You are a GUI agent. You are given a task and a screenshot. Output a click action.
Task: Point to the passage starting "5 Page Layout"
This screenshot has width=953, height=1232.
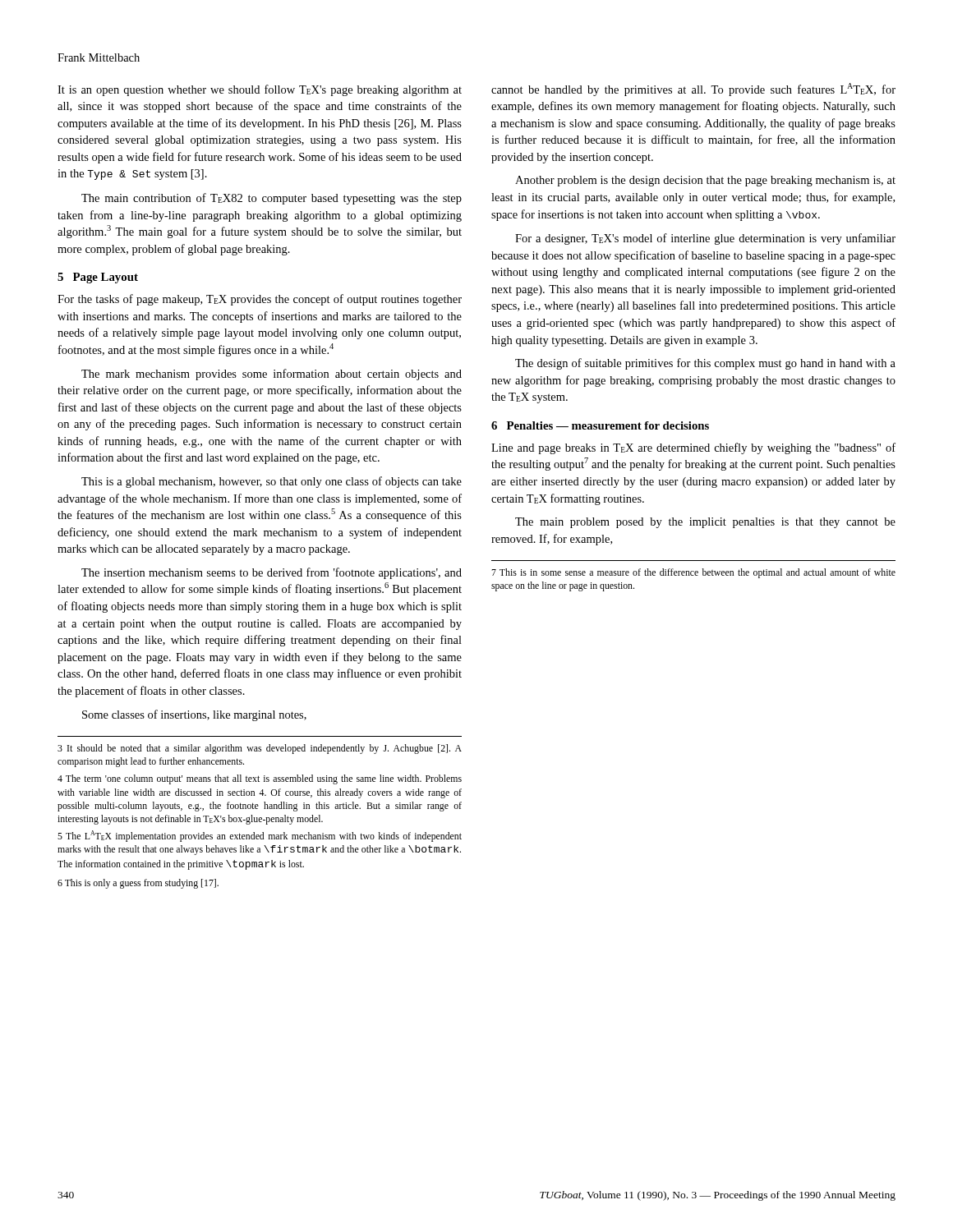(x=98, y=277)
